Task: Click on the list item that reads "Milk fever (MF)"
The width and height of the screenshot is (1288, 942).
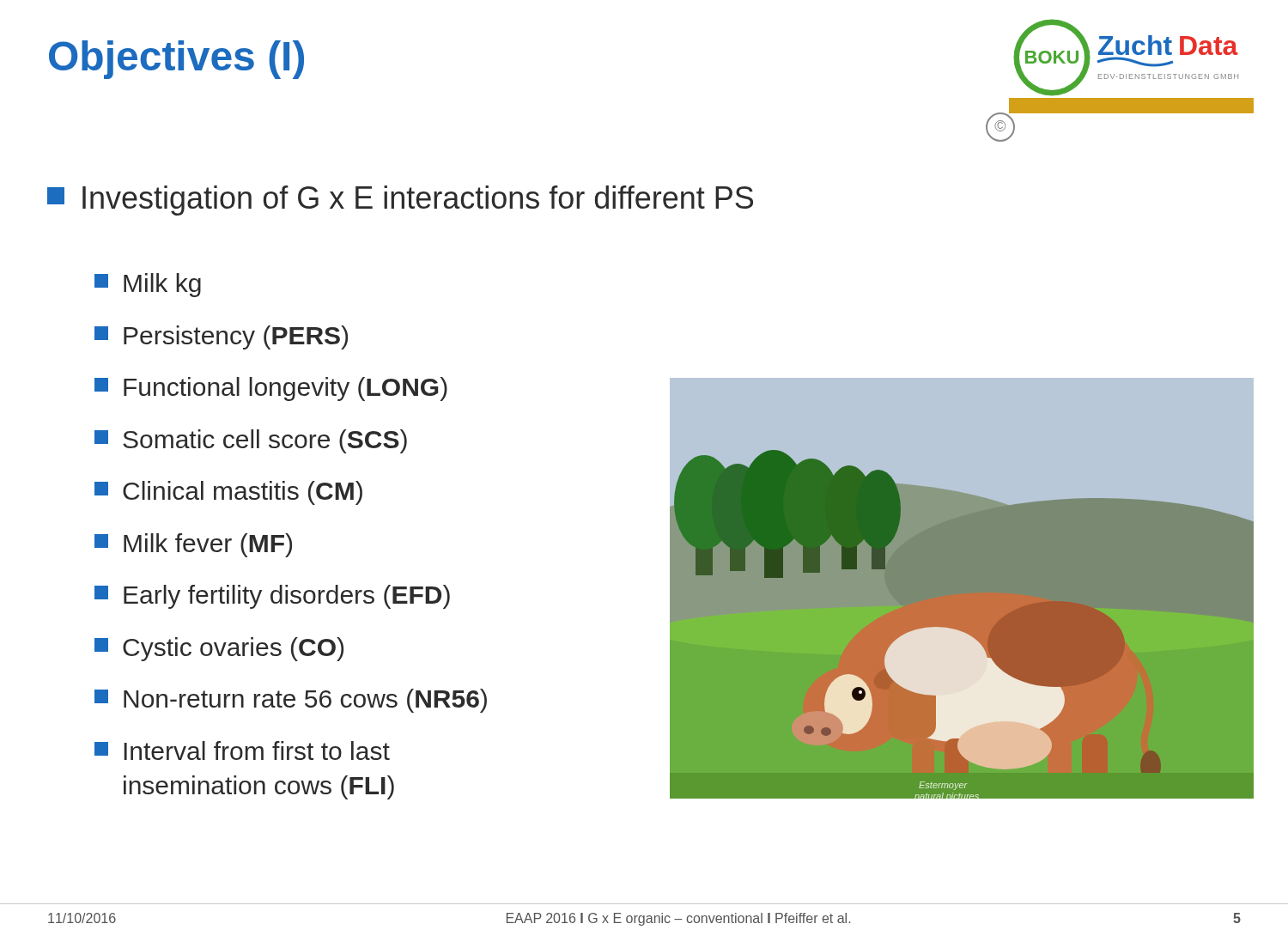Action: [x=194, y=543]
